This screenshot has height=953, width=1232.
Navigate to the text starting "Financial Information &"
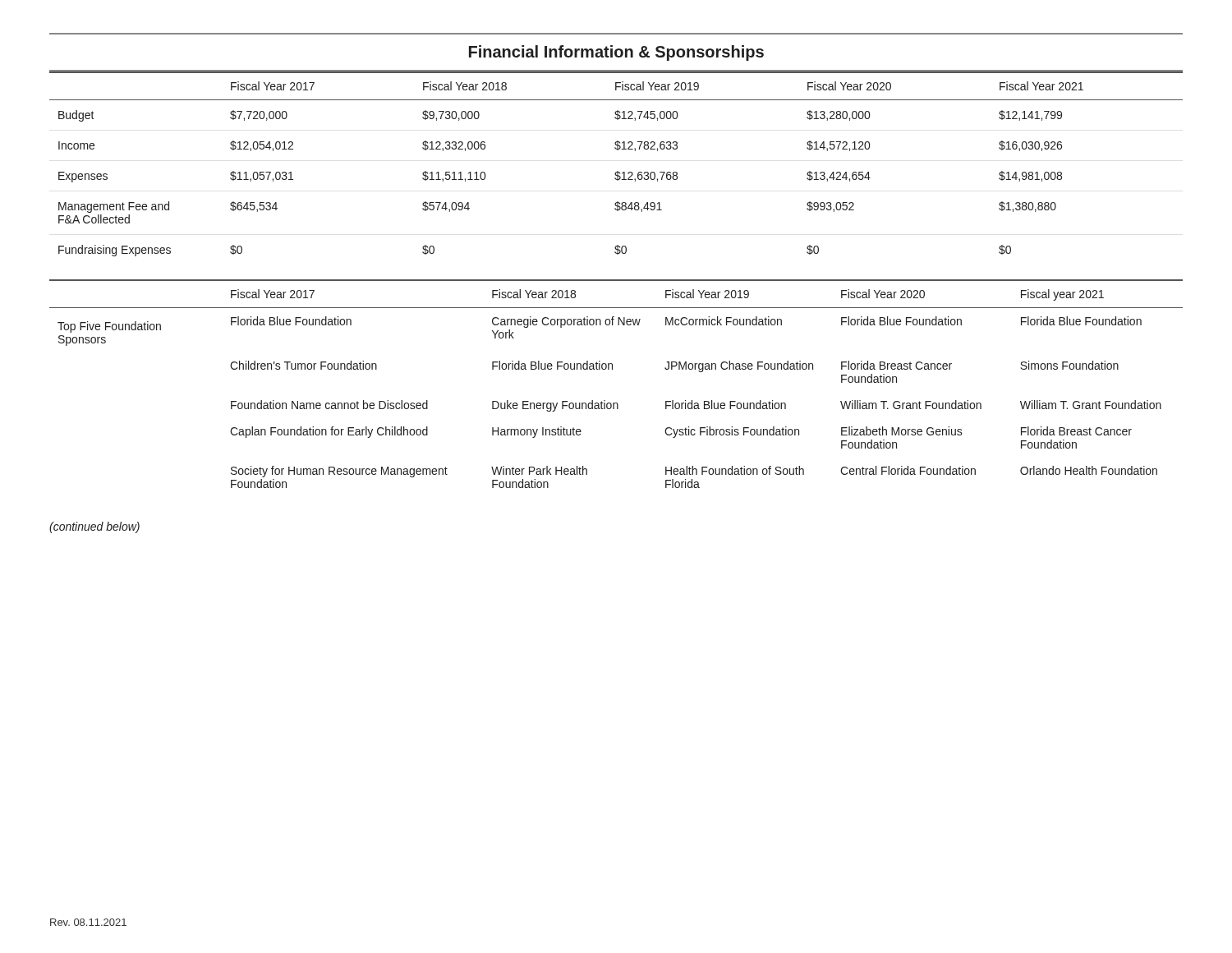[616, 52]
